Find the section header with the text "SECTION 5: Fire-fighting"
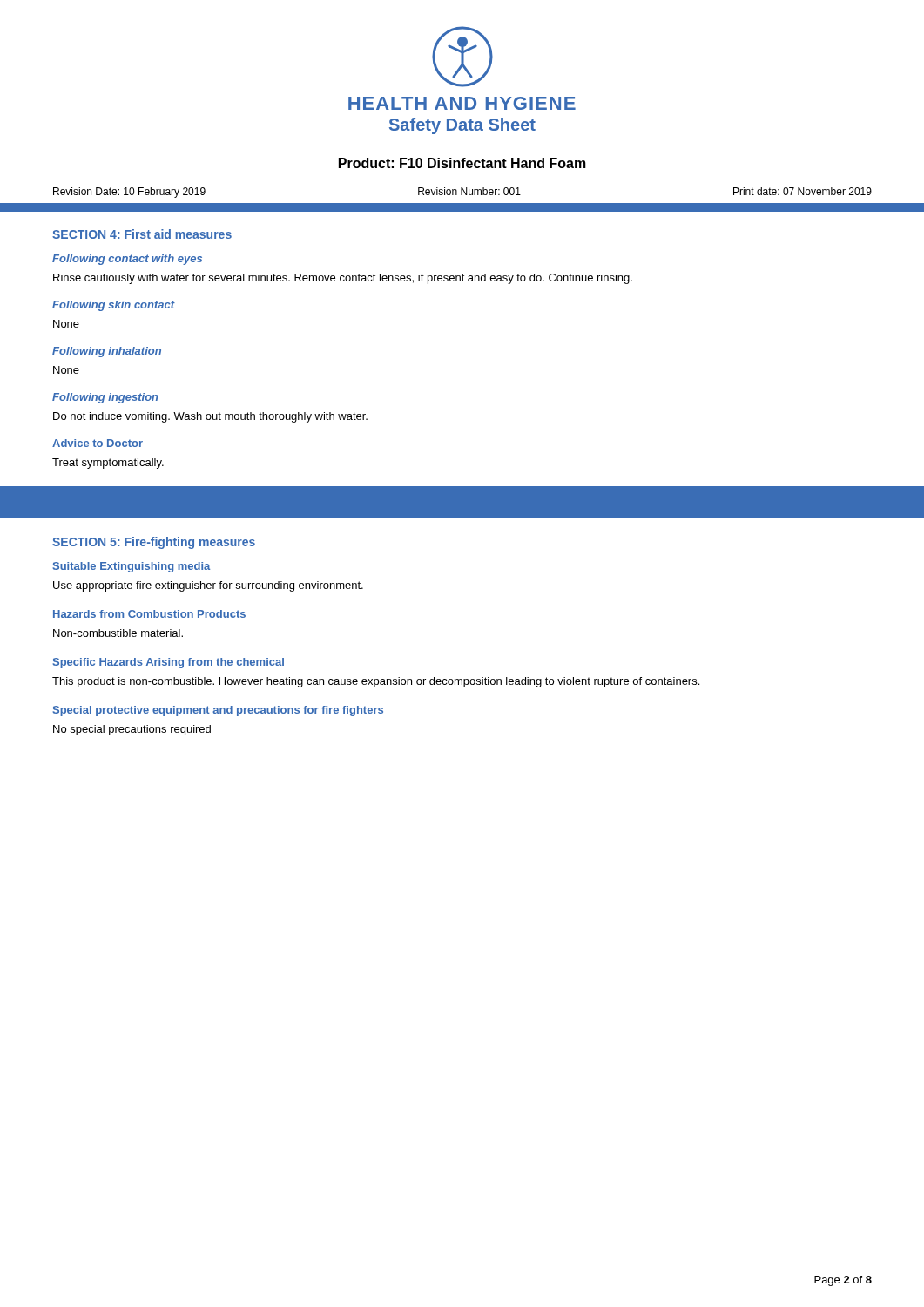This screenshot has height=1307, width=924. click(154, 542)
